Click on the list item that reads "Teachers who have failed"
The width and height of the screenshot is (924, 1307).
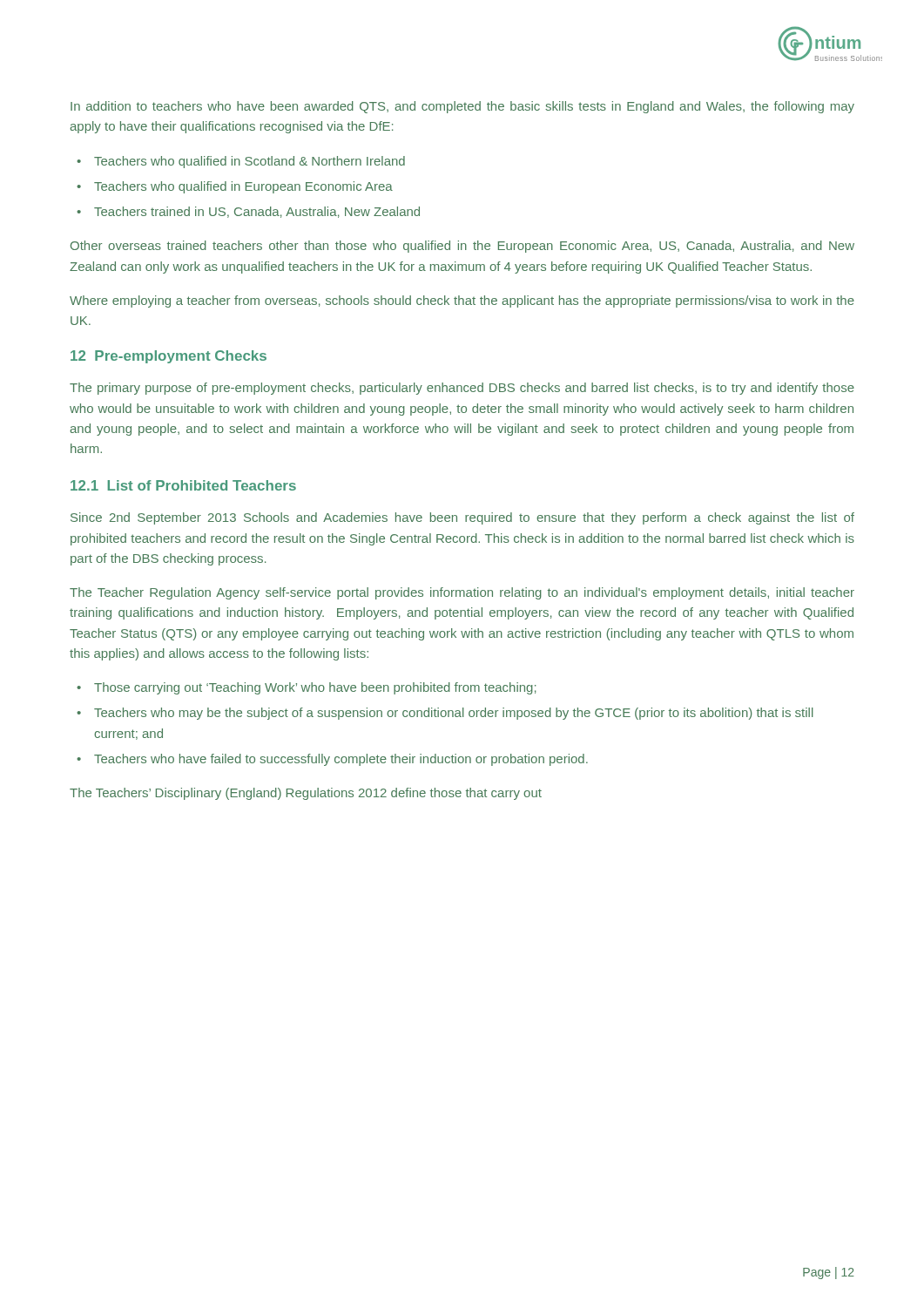[341, 758]
